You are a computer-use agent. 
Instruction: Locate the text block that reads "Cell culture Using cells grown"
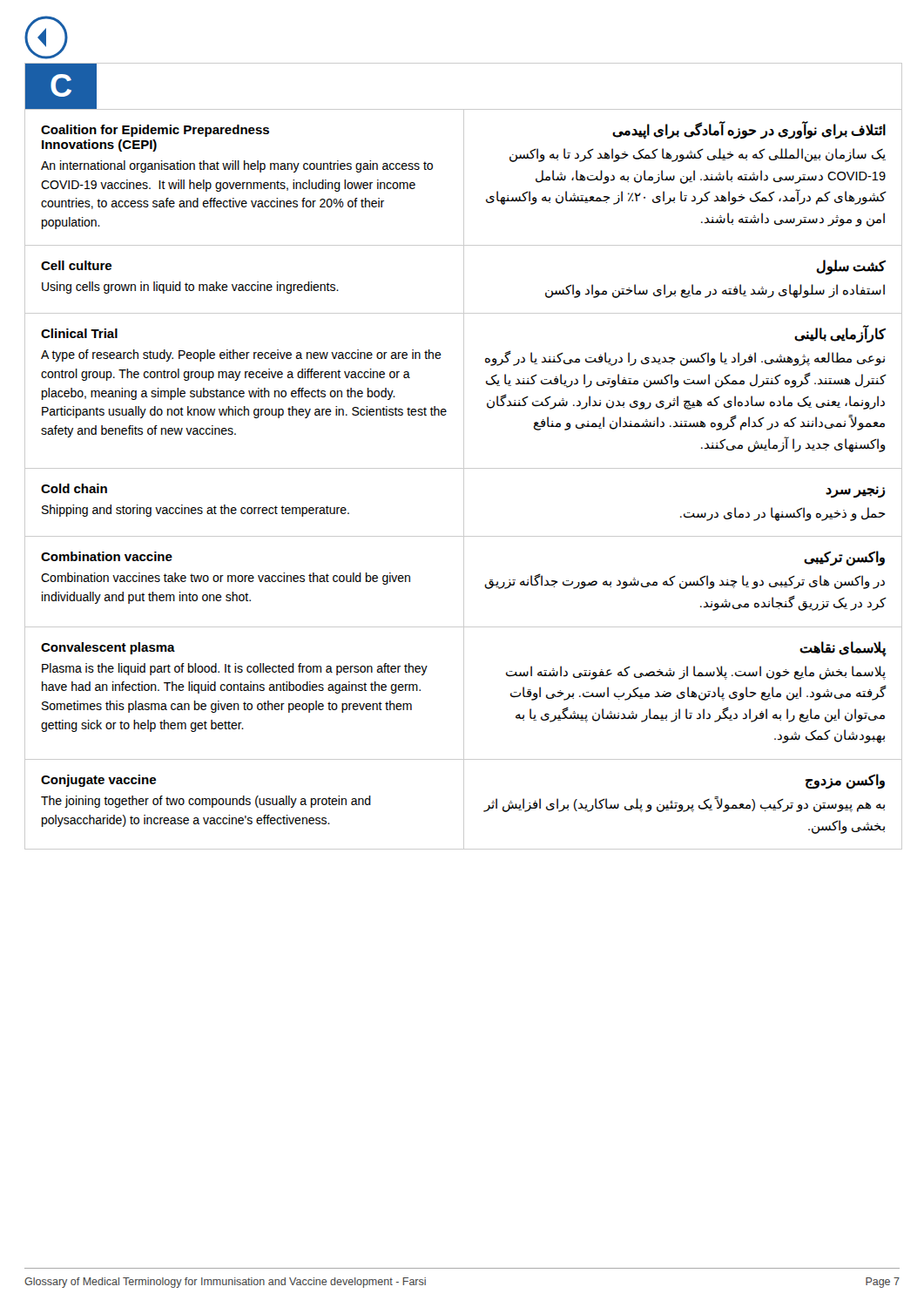tap(244, 277)
